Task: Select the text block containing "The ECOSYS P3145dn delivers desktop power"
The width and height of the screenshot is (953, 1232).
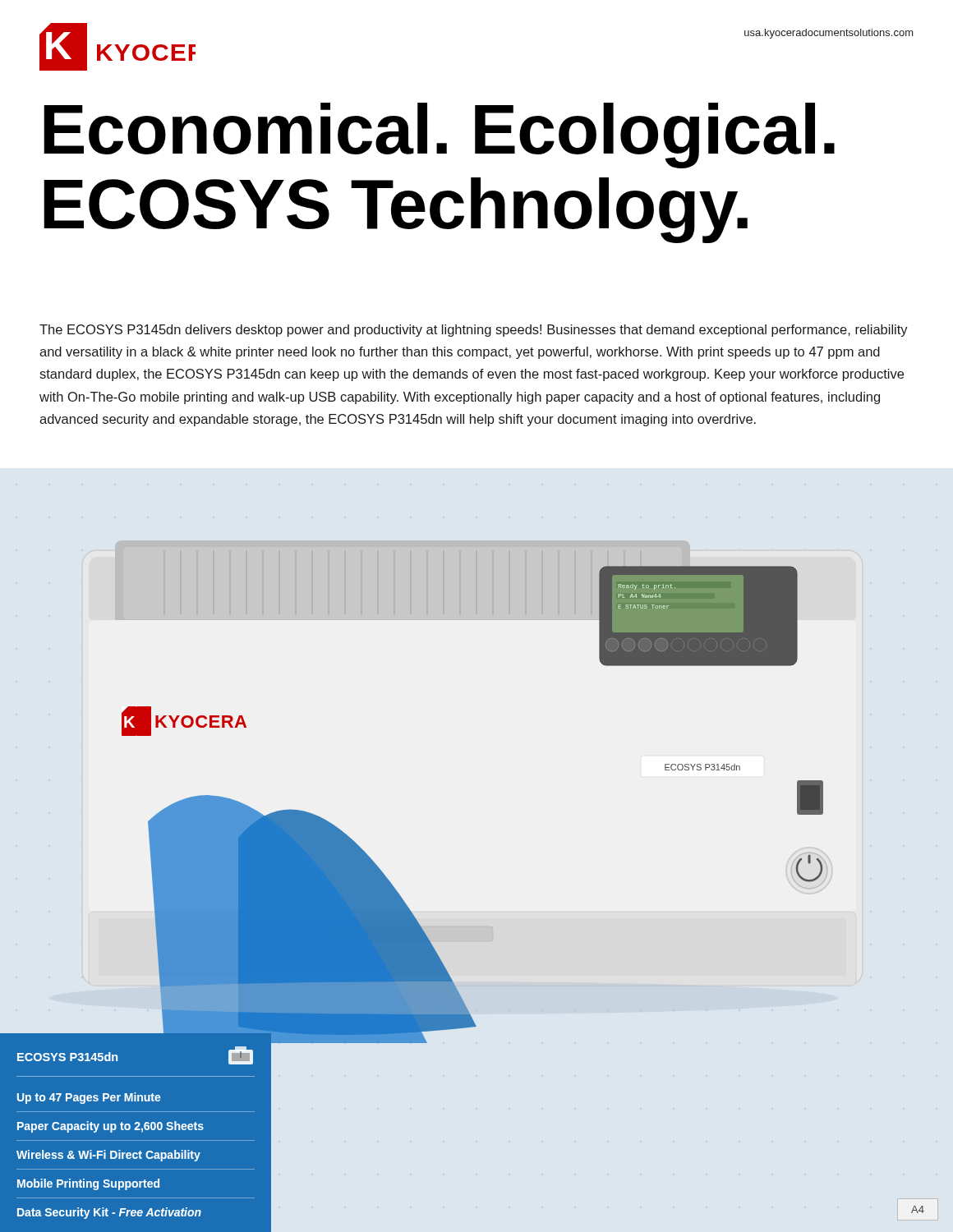Action: point(473,374)
